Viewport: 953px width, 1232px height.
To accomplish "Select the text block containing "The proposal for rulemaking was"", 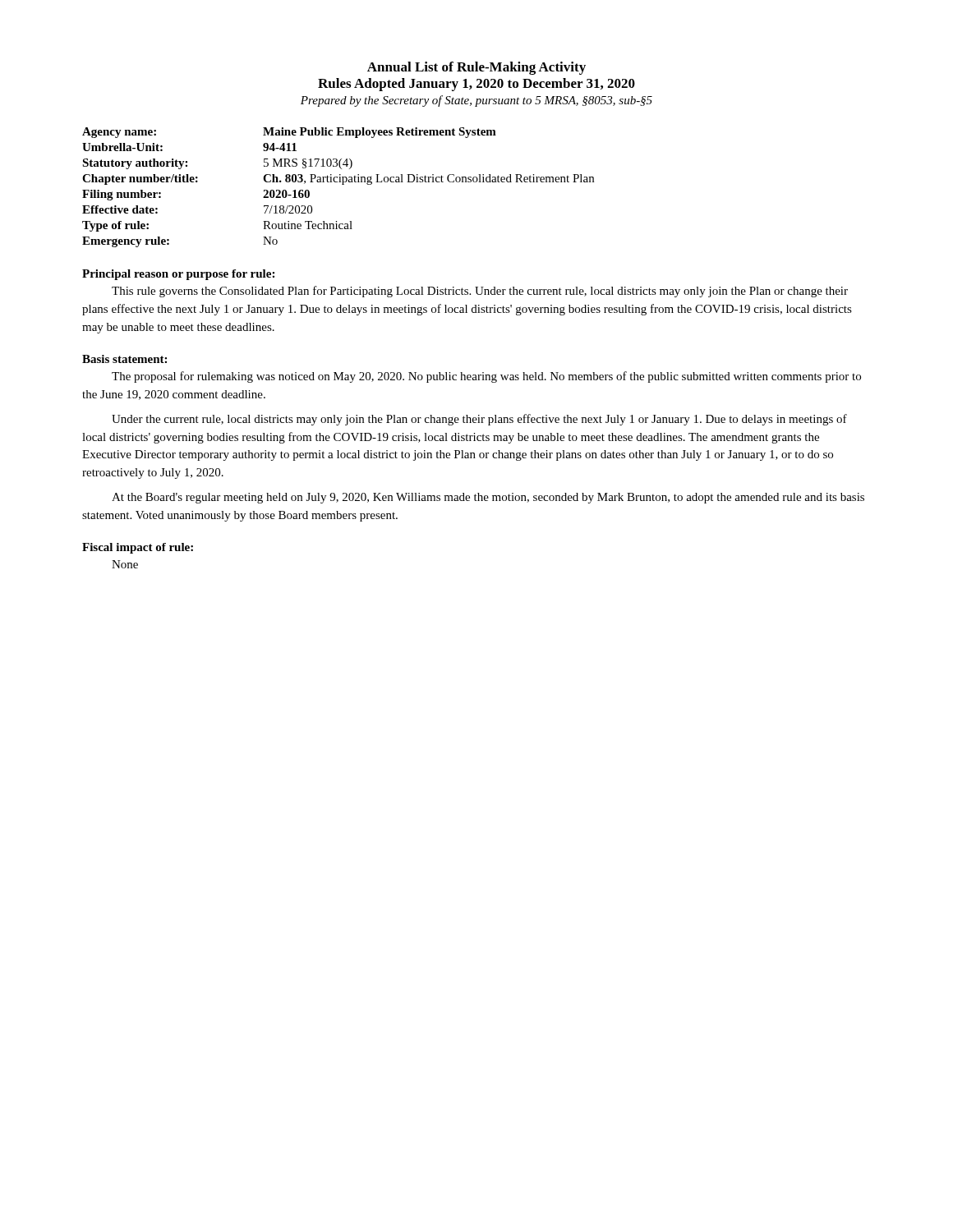I will click(476, 386).
